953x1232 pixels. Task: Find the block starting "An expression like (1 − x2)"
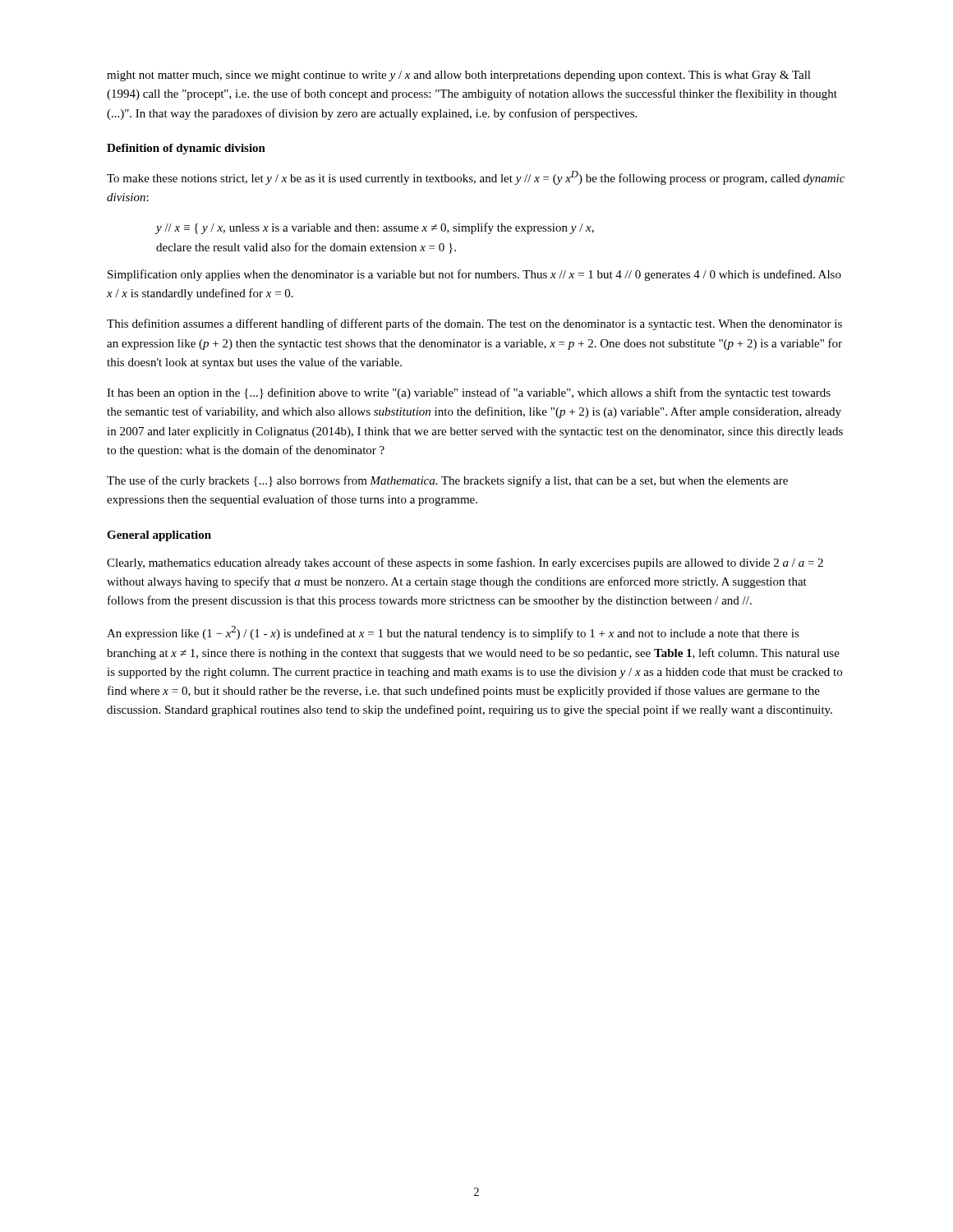pyautogui.click(x=475, y=670)
